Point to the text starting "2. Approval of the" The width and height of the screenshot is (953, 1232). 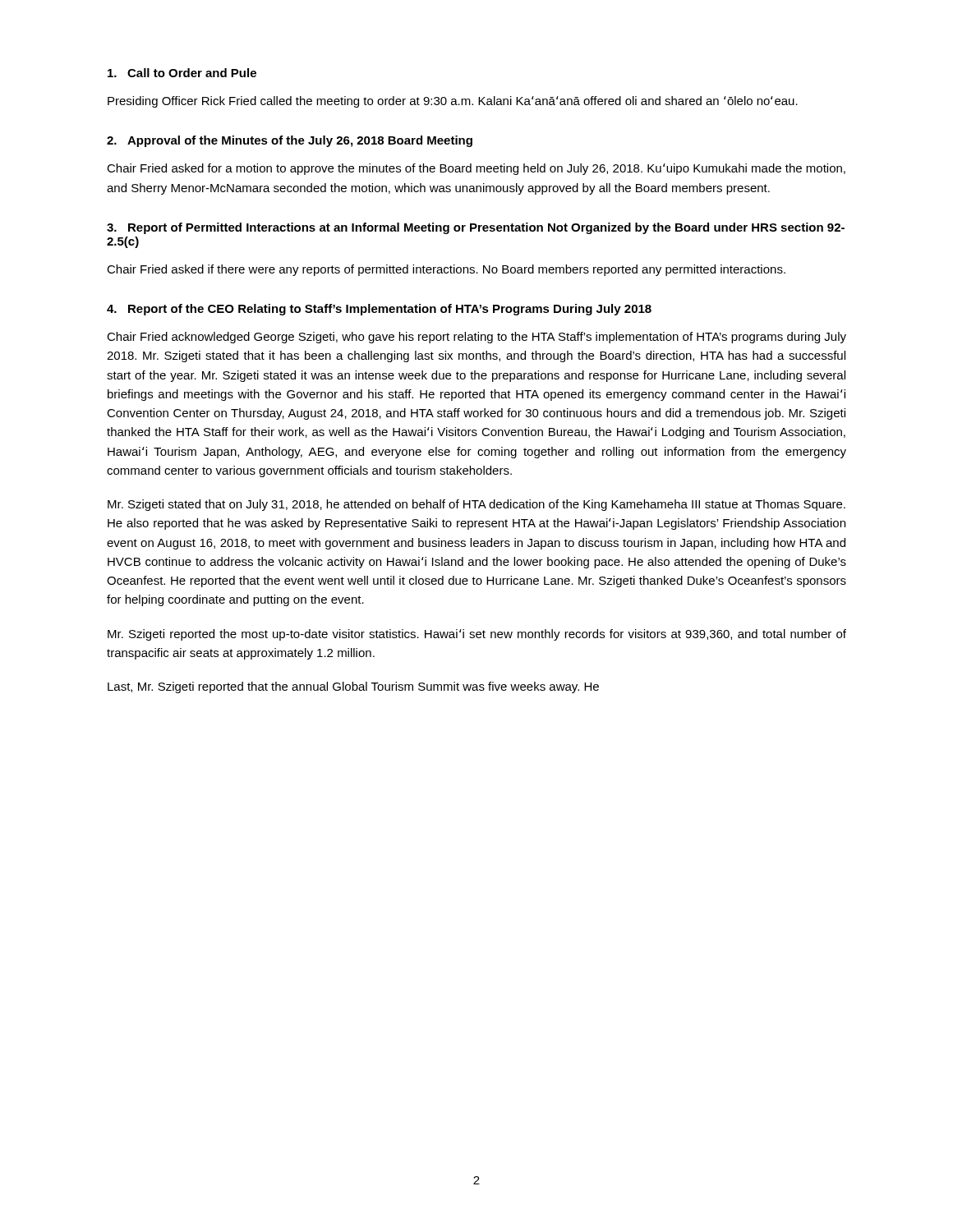[x=290, y=140]
